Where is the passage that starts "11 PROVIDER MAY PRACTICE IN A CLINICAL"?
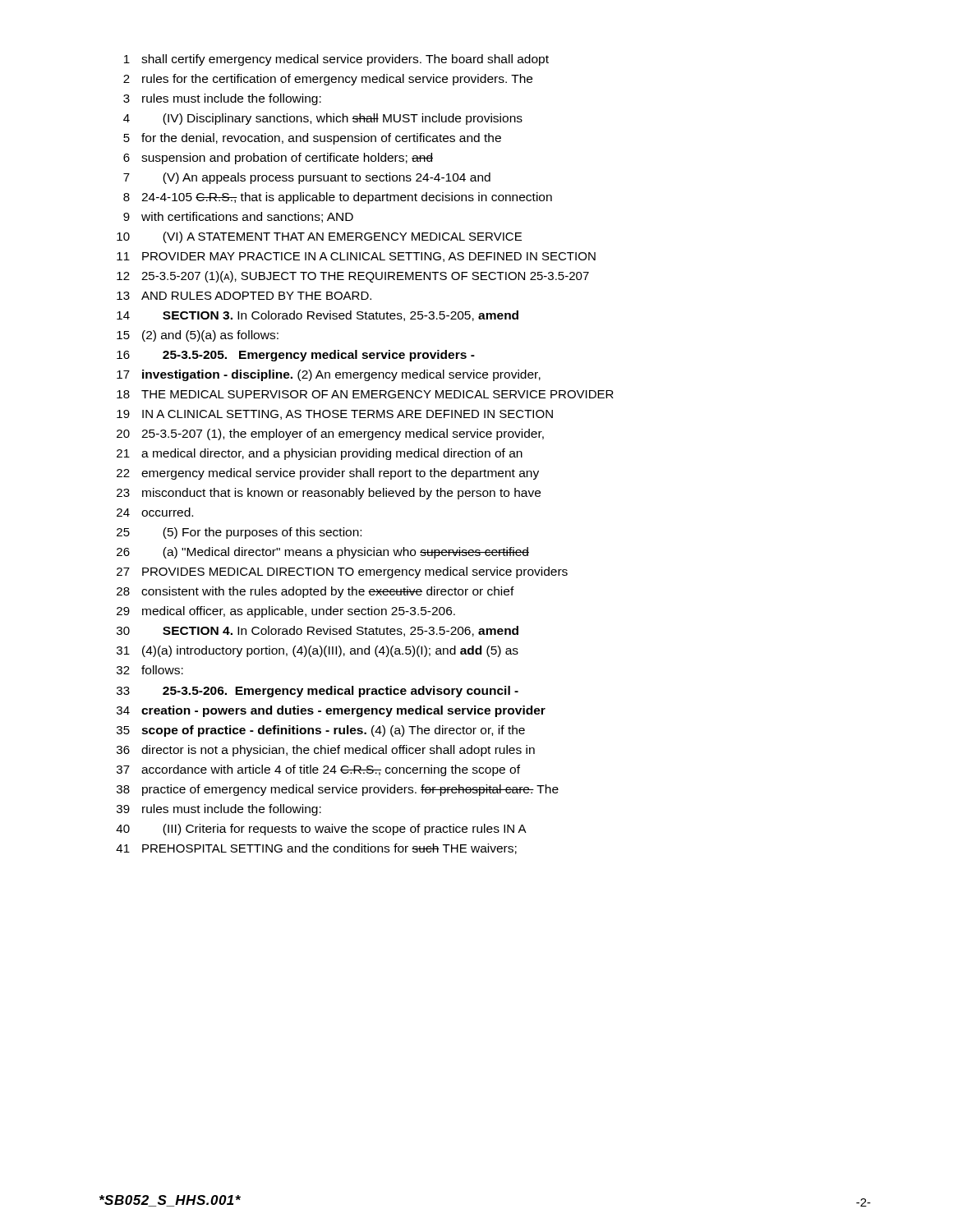Screen dimensions: 1232x953 [485, 256]
